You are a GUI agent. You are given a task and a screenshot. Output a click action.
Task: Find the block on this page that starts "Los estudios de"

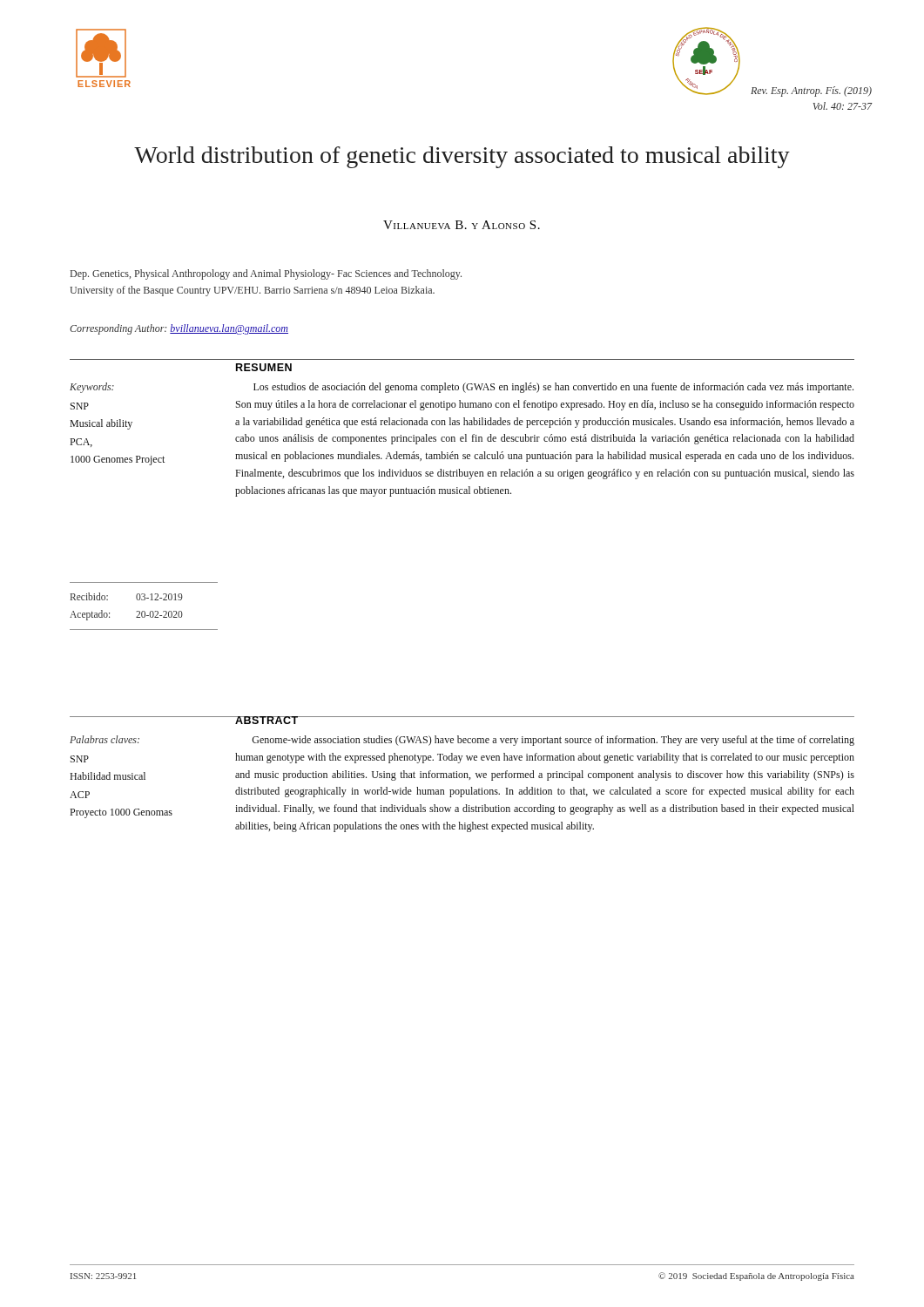[545, 439]
